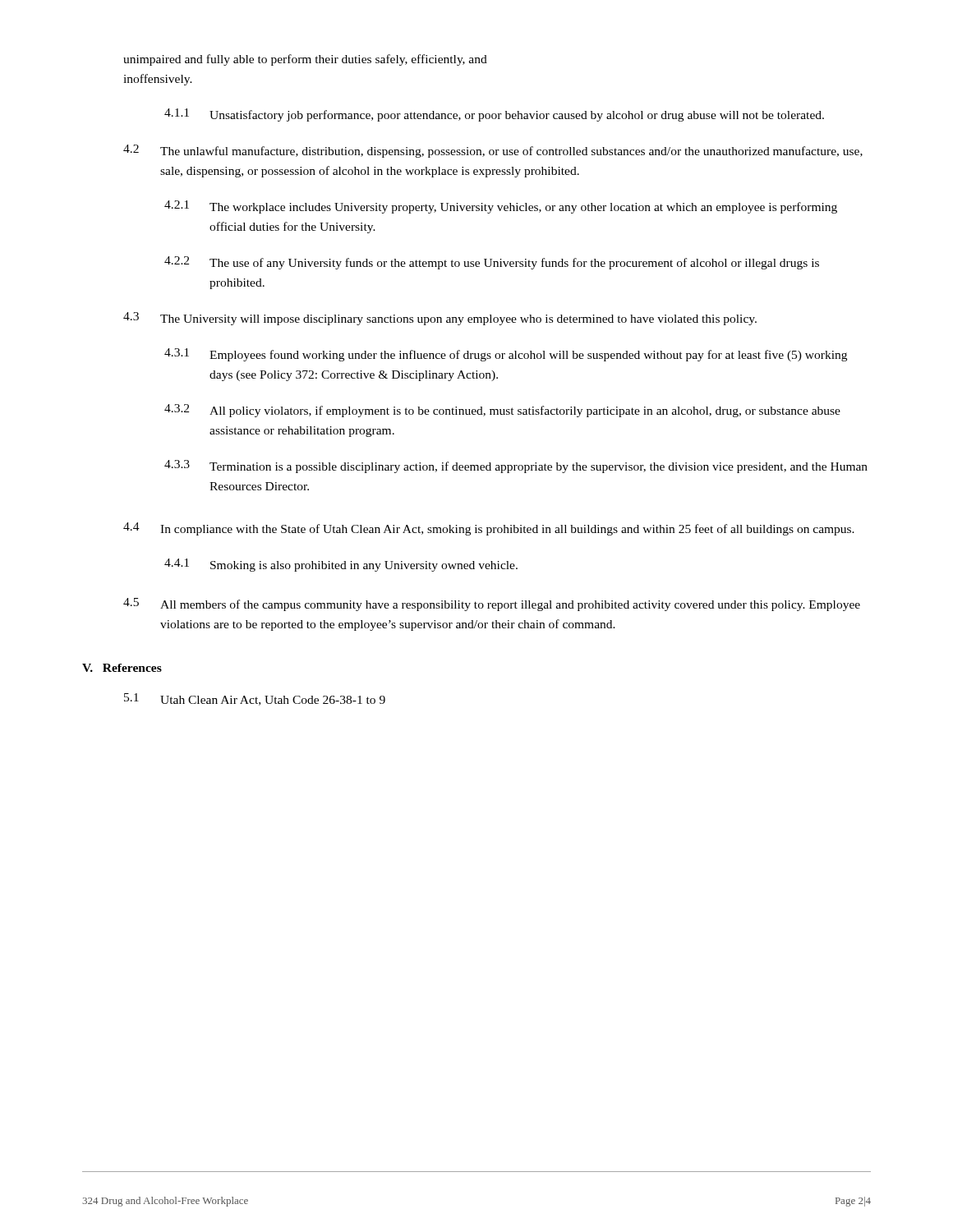Find the list item that says "5.1 Utah Clean"
Viewport: 953px width, 1232px height.
point(255,699)
